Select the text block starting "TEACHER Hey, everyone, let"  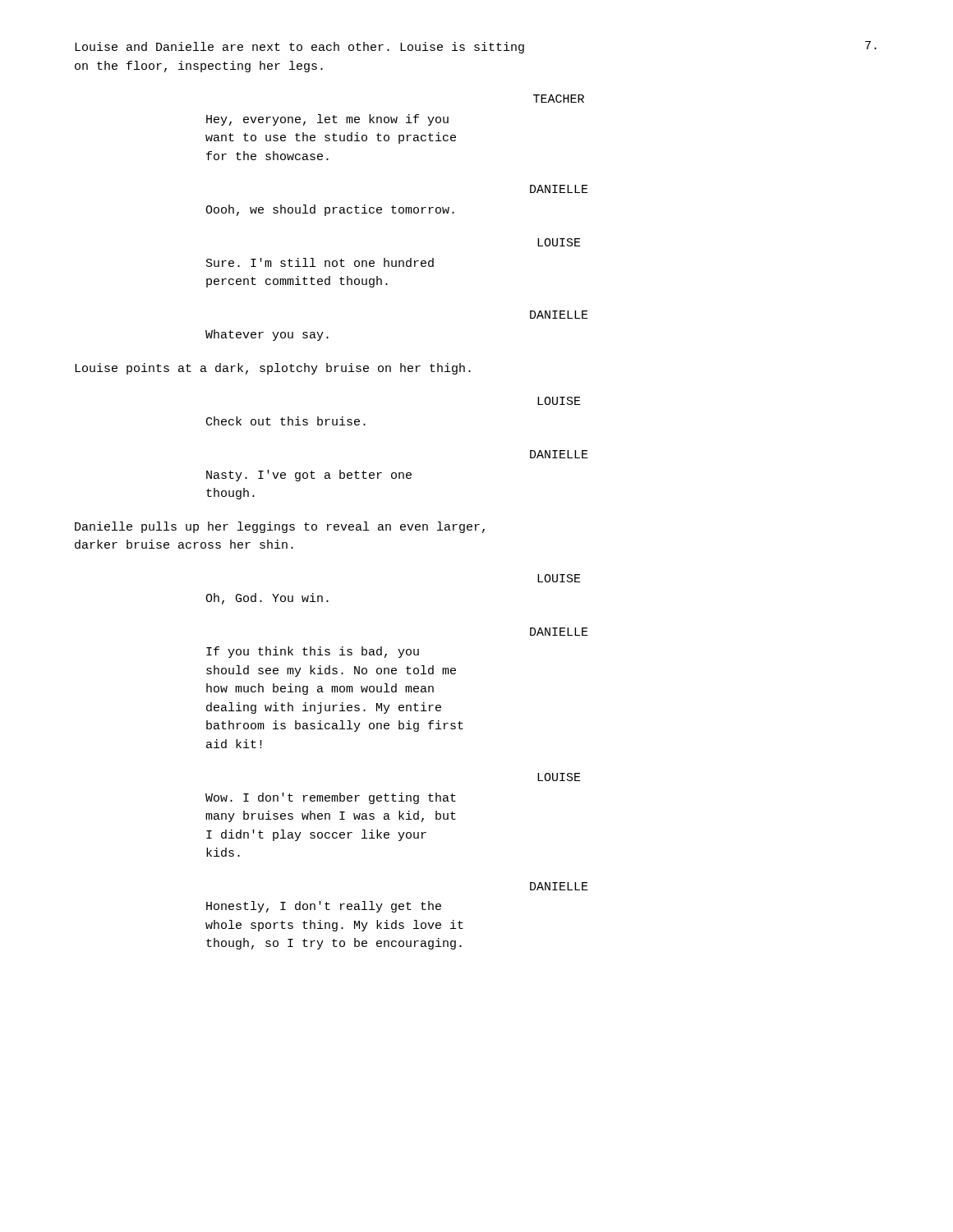(x=559, y=99)
